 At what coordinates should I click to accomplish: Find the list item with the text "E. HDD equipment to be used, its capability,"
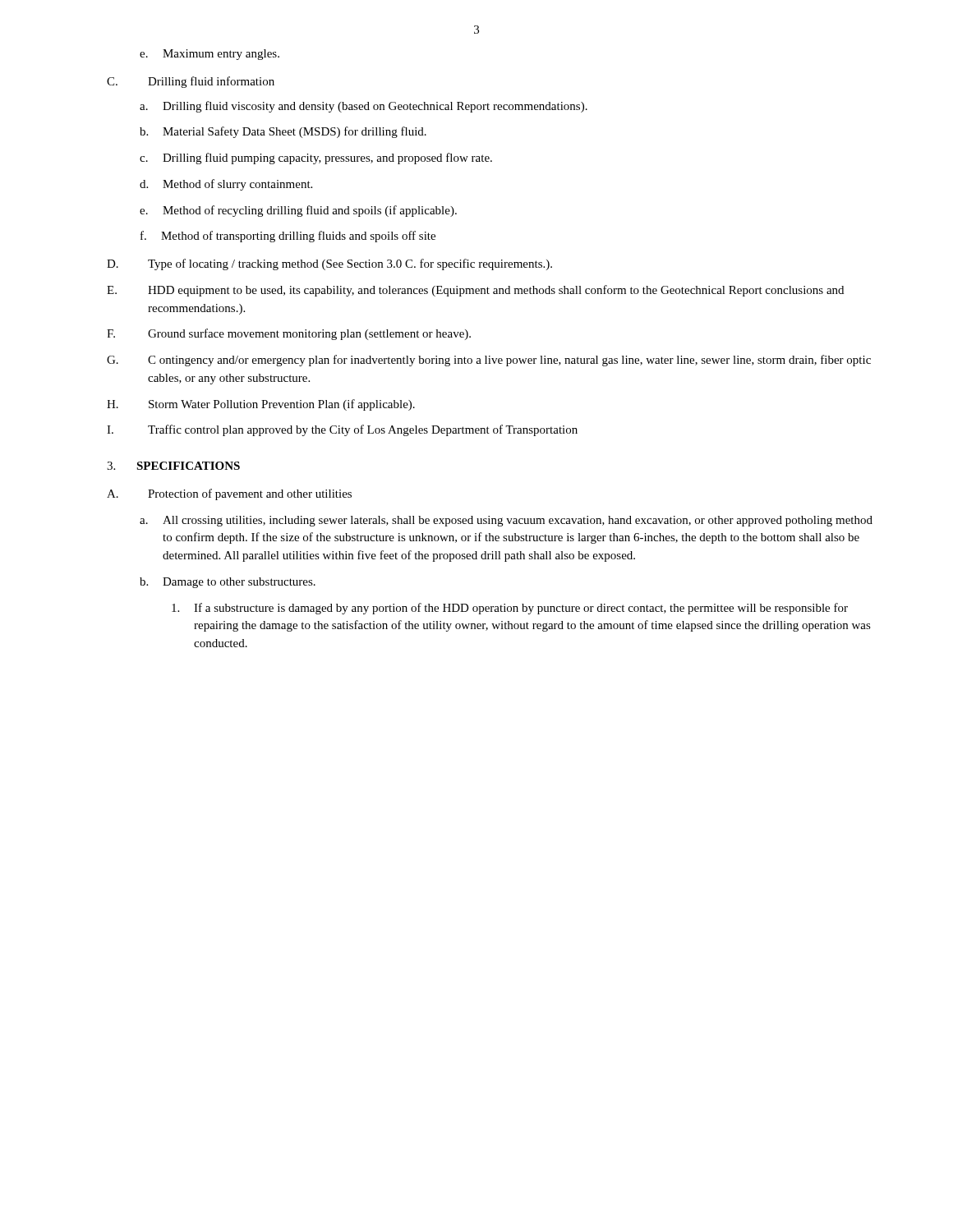pos(493,299)
